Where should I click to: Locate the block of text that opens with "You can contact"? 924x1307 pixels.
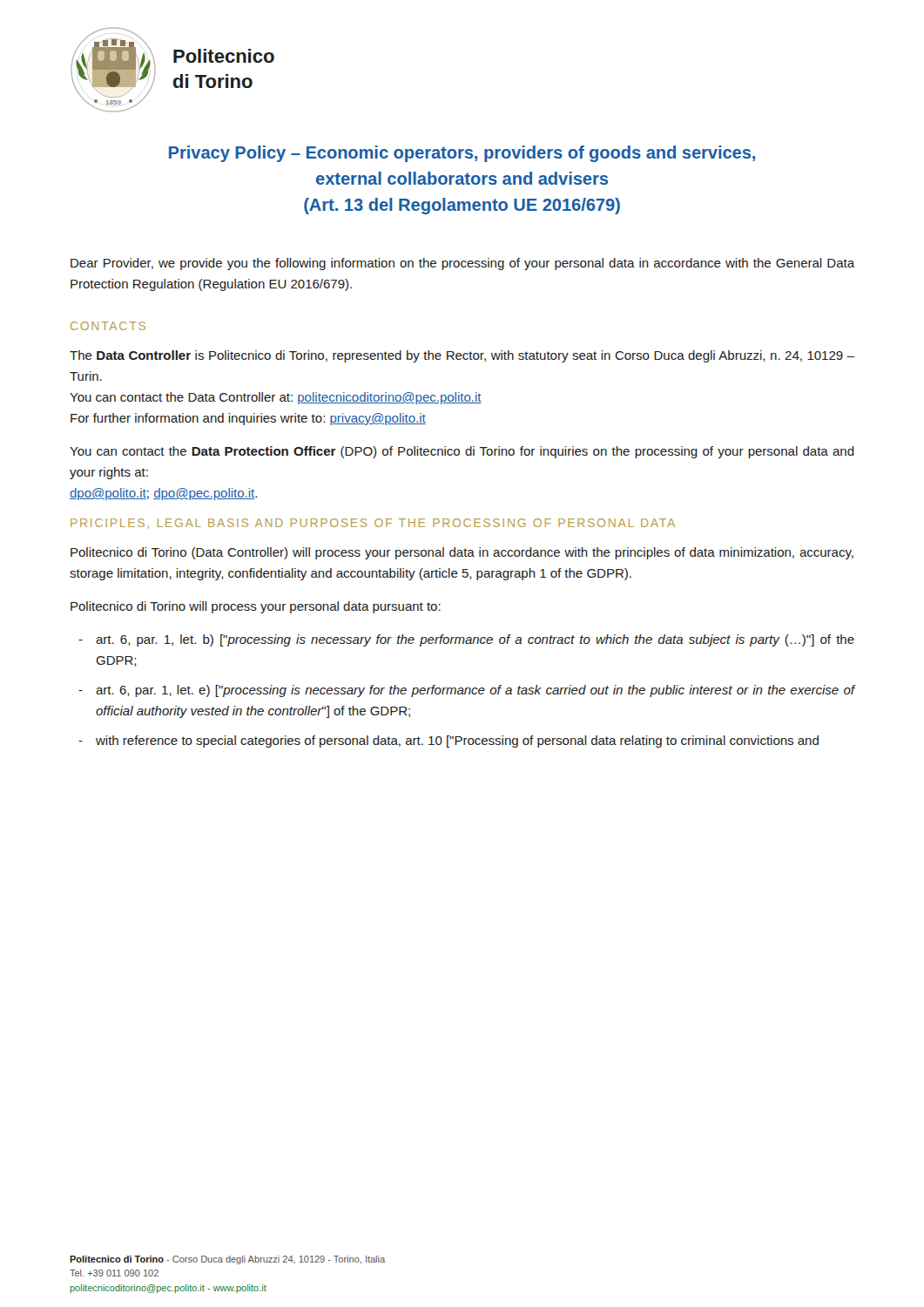(462, 452)
